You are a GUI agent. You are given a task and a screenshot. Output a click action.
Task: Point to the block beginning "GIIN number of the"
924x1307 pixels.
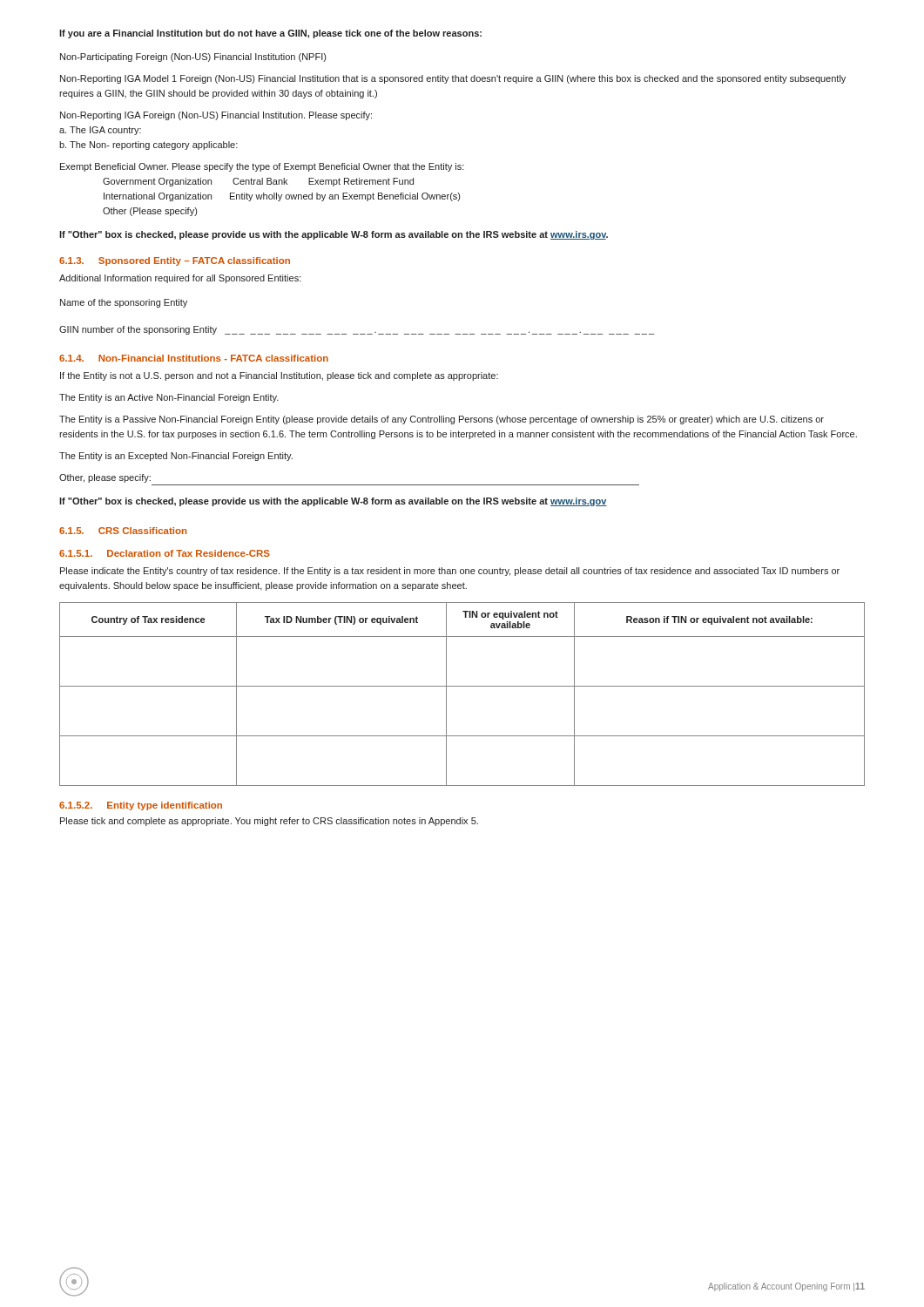(358, 329)
